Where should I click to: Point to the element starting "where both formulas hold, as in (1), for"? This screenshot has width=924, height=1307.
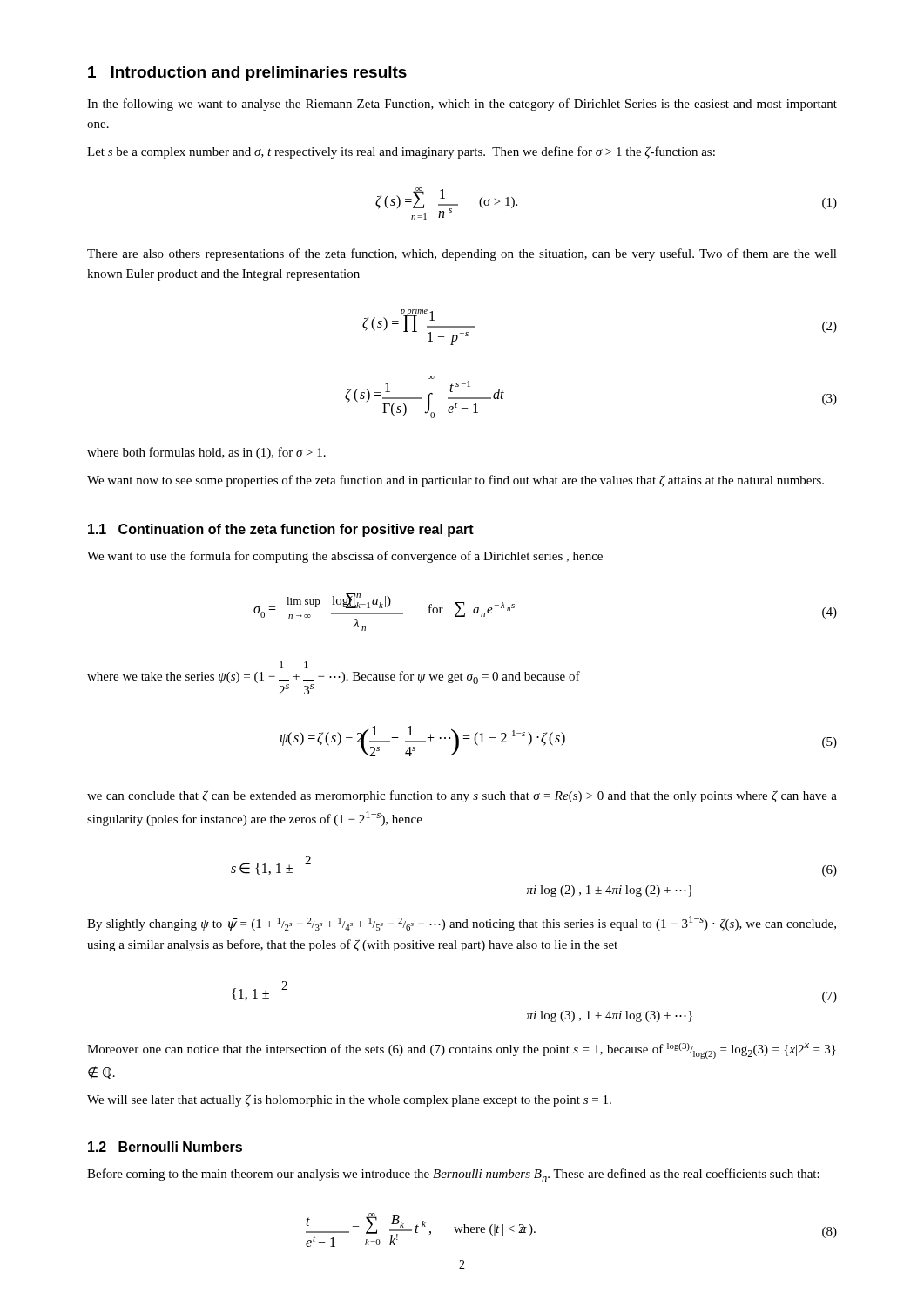click(462, 467)
